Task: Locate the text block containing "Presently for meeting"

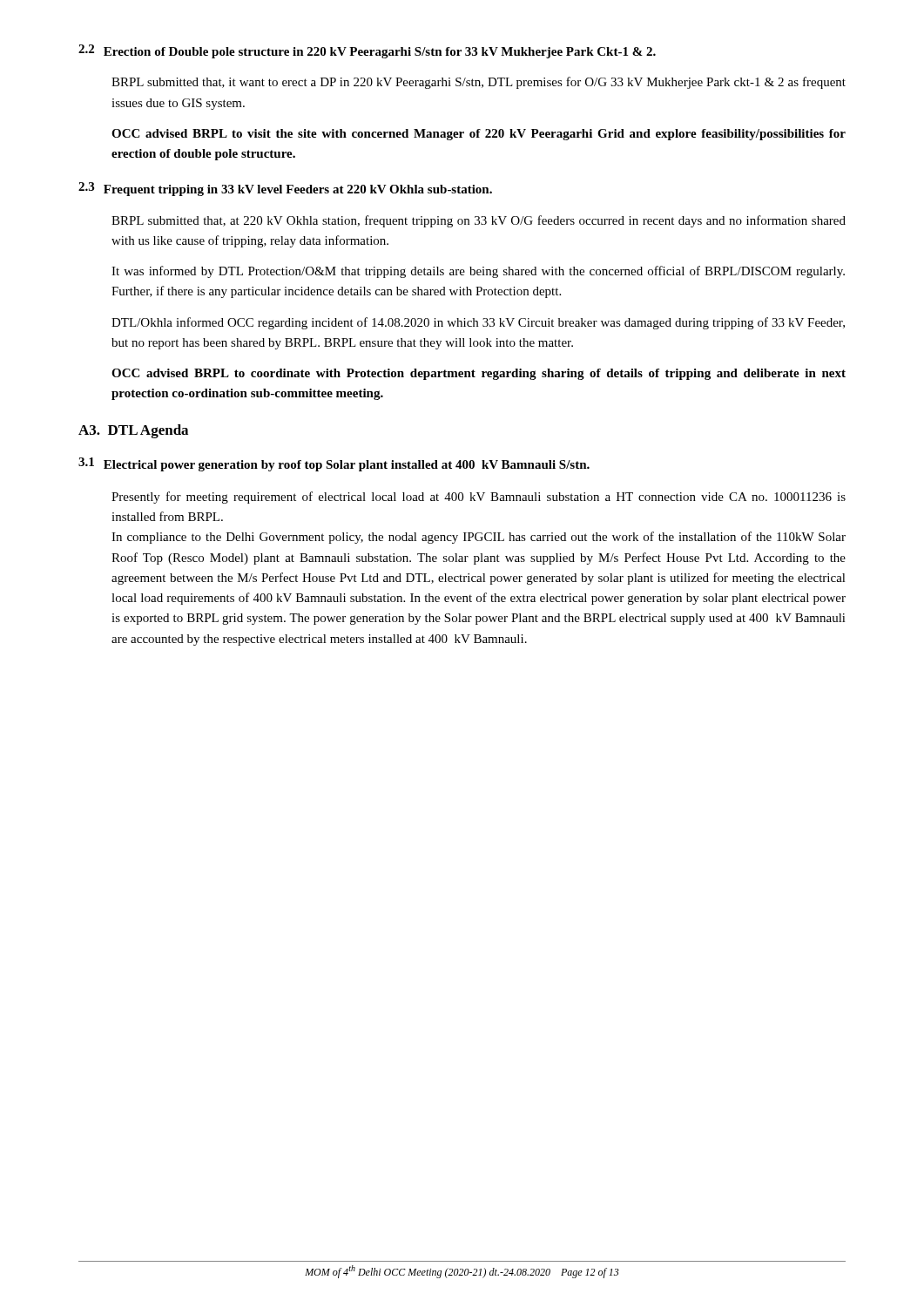Action: click(479, 567)
